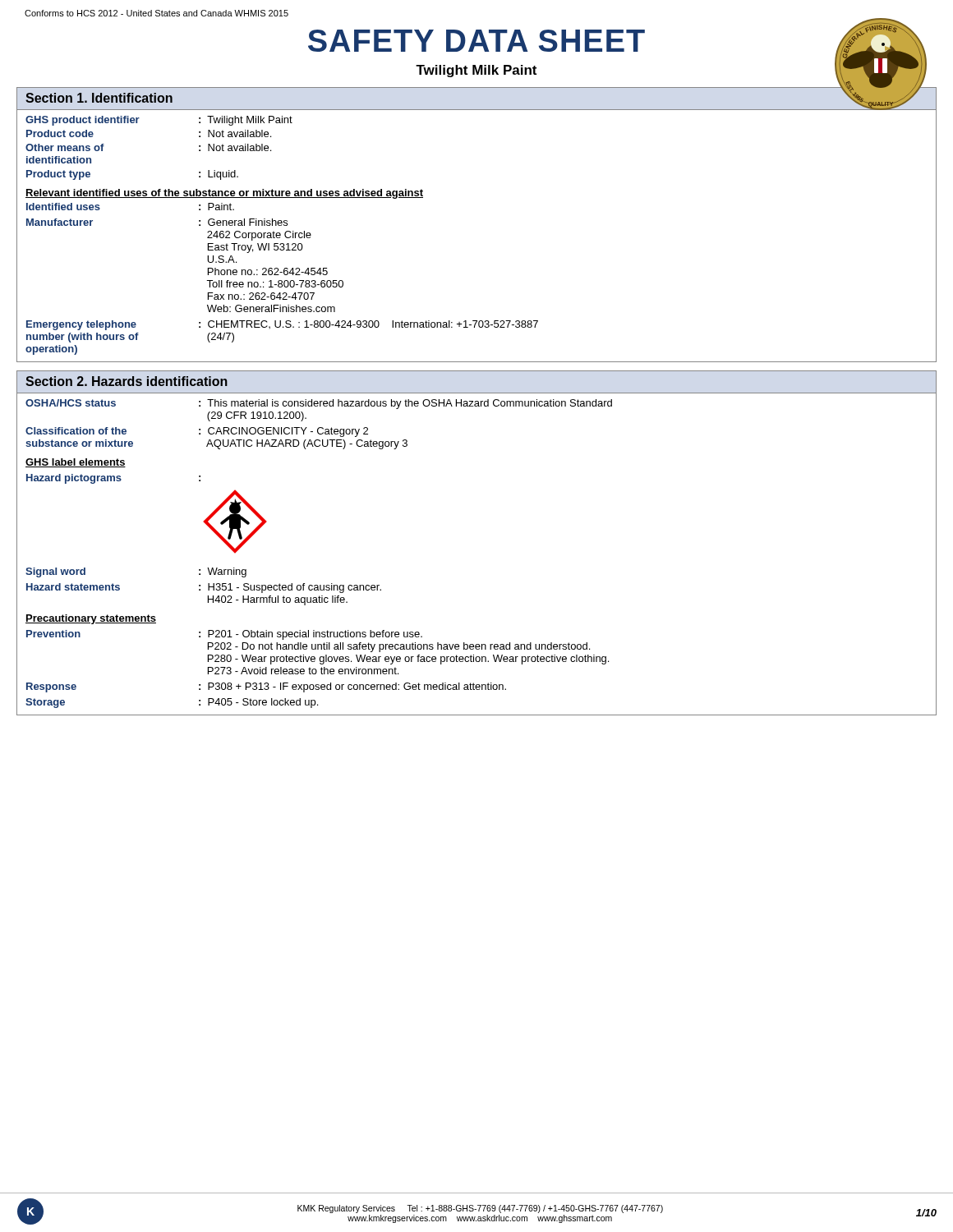
Task: Click on the illustration
Action: (x=235, y=523)
